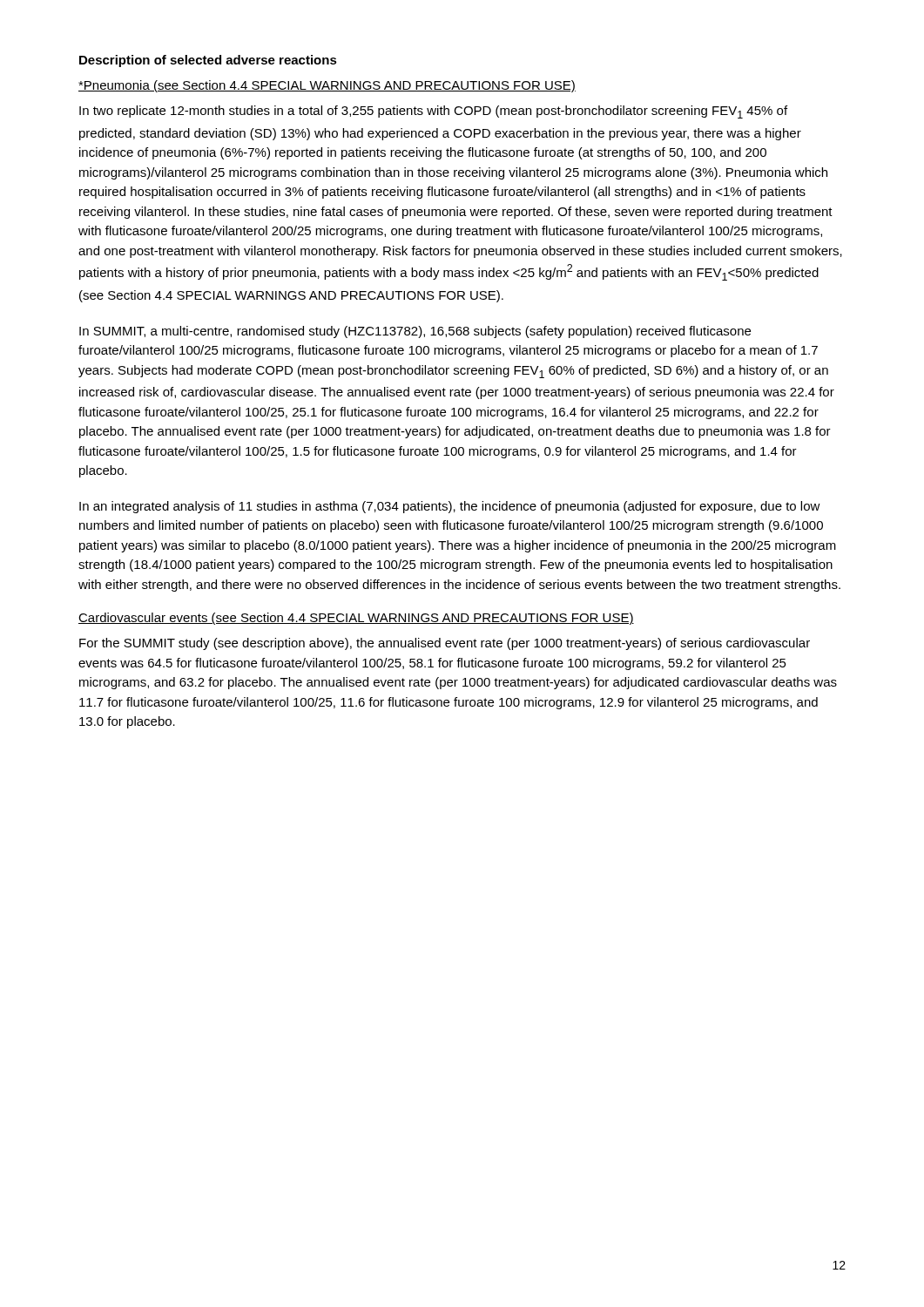Find the text starting "*Pneumonia (see Section 4.4 SPECIAL WARNINGS AND"
The height and width of the screenshot is (1307, 924).
[327, 85]
